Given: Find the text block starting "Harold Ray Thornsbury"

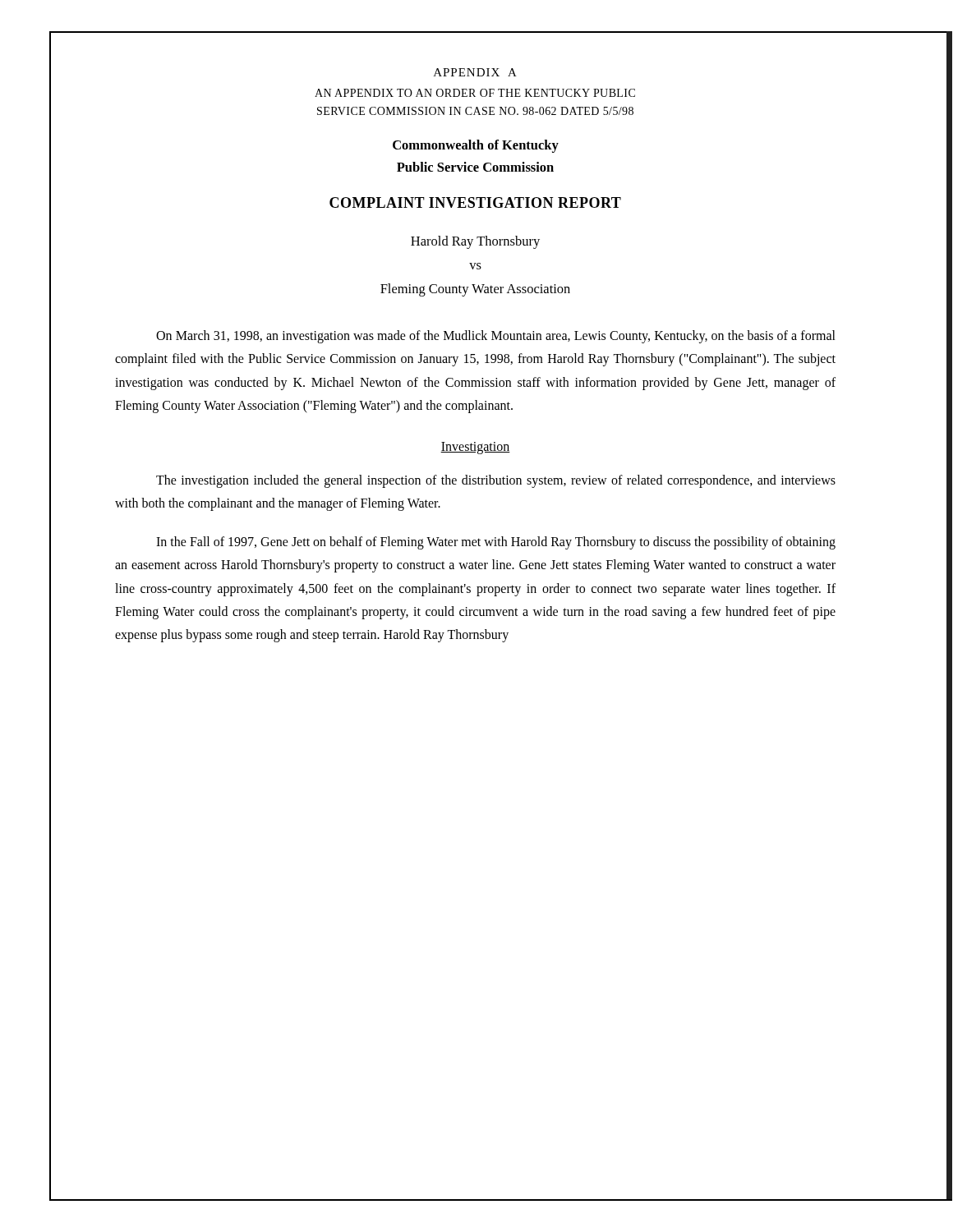Looking at the screenshot, I should (x=475, y=265).
